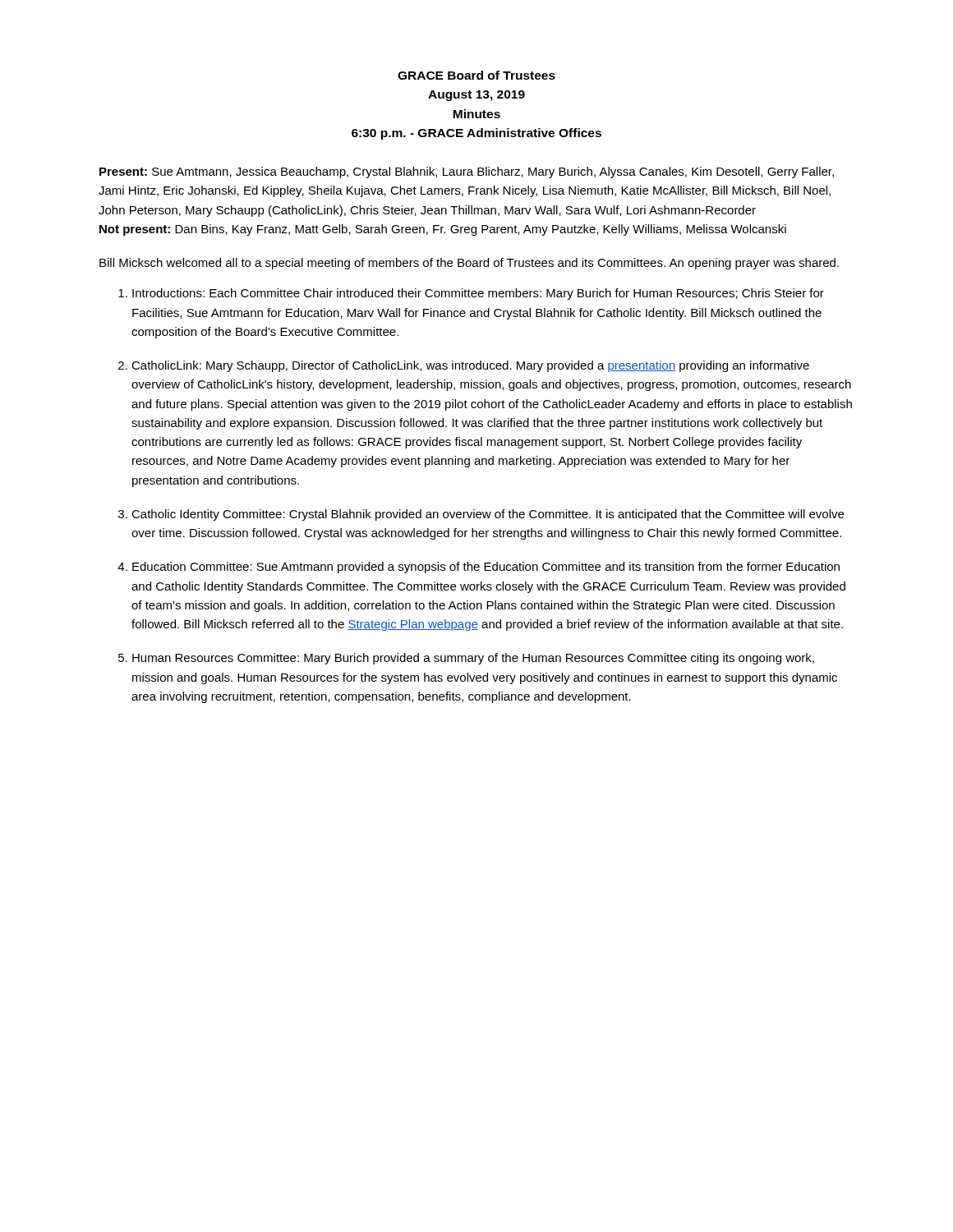Locate the text block containing "Present: Sue Amtmann, Jessica"
The height and width of the screenshot is (1232, 953).
pos(467,200)
